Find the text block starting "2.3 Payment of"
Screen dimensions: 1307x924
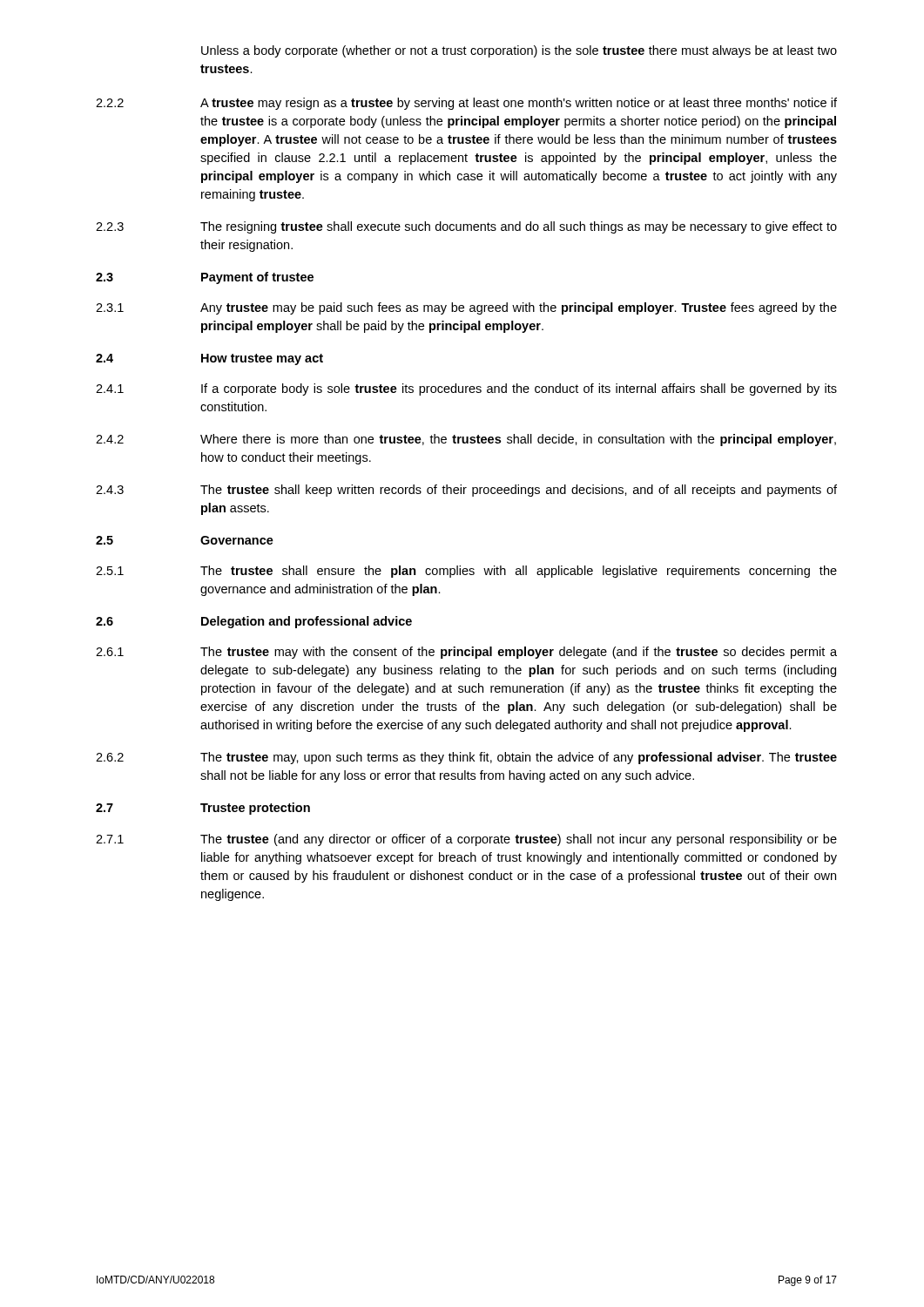click(x=205, y=278)
